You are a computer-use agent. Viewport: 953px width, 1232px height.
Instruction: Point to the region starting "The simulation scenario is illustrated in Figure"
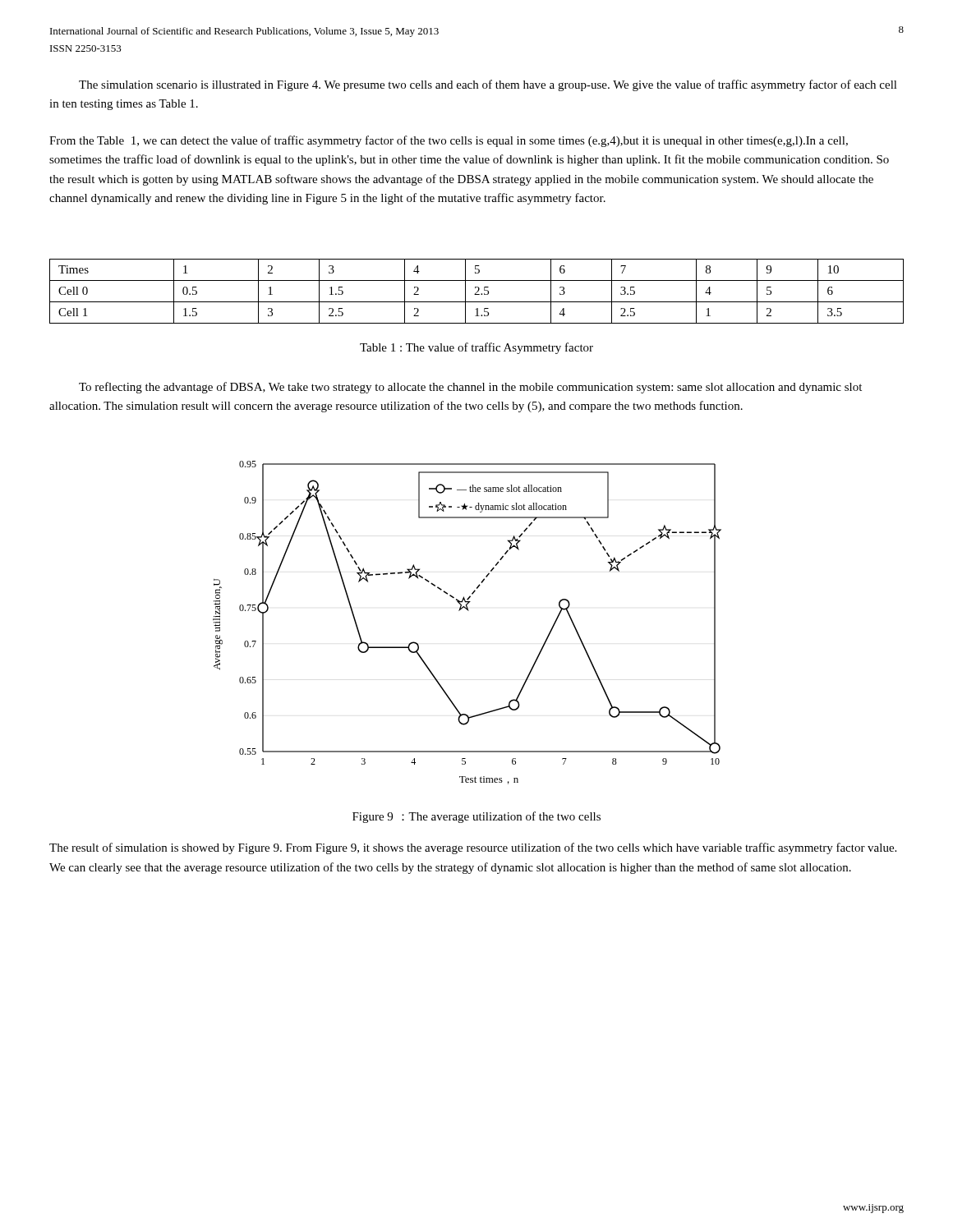(x=473, y=94)
